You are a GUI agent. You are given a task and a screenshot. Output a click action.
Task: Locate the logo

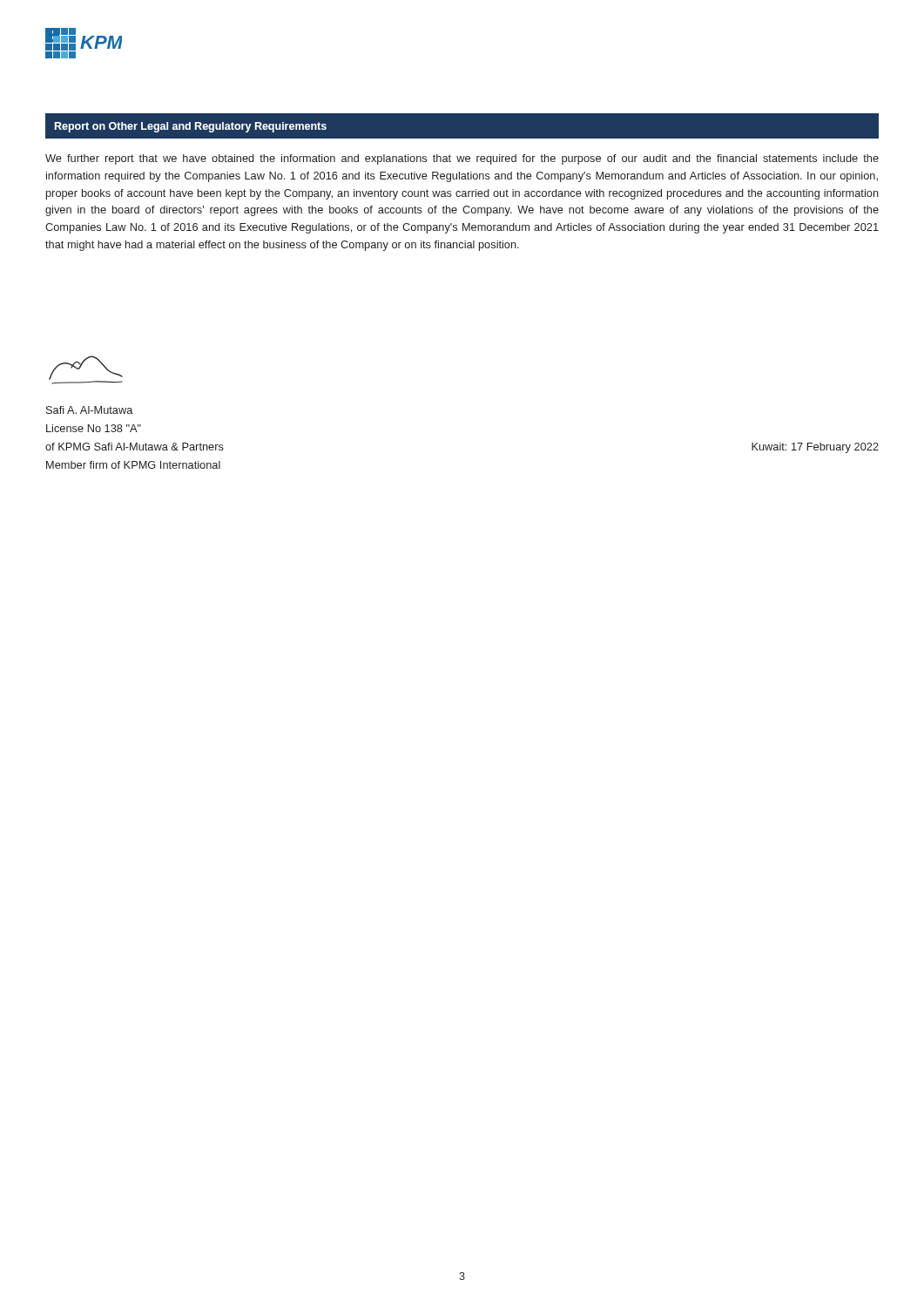tap(84, 52)
